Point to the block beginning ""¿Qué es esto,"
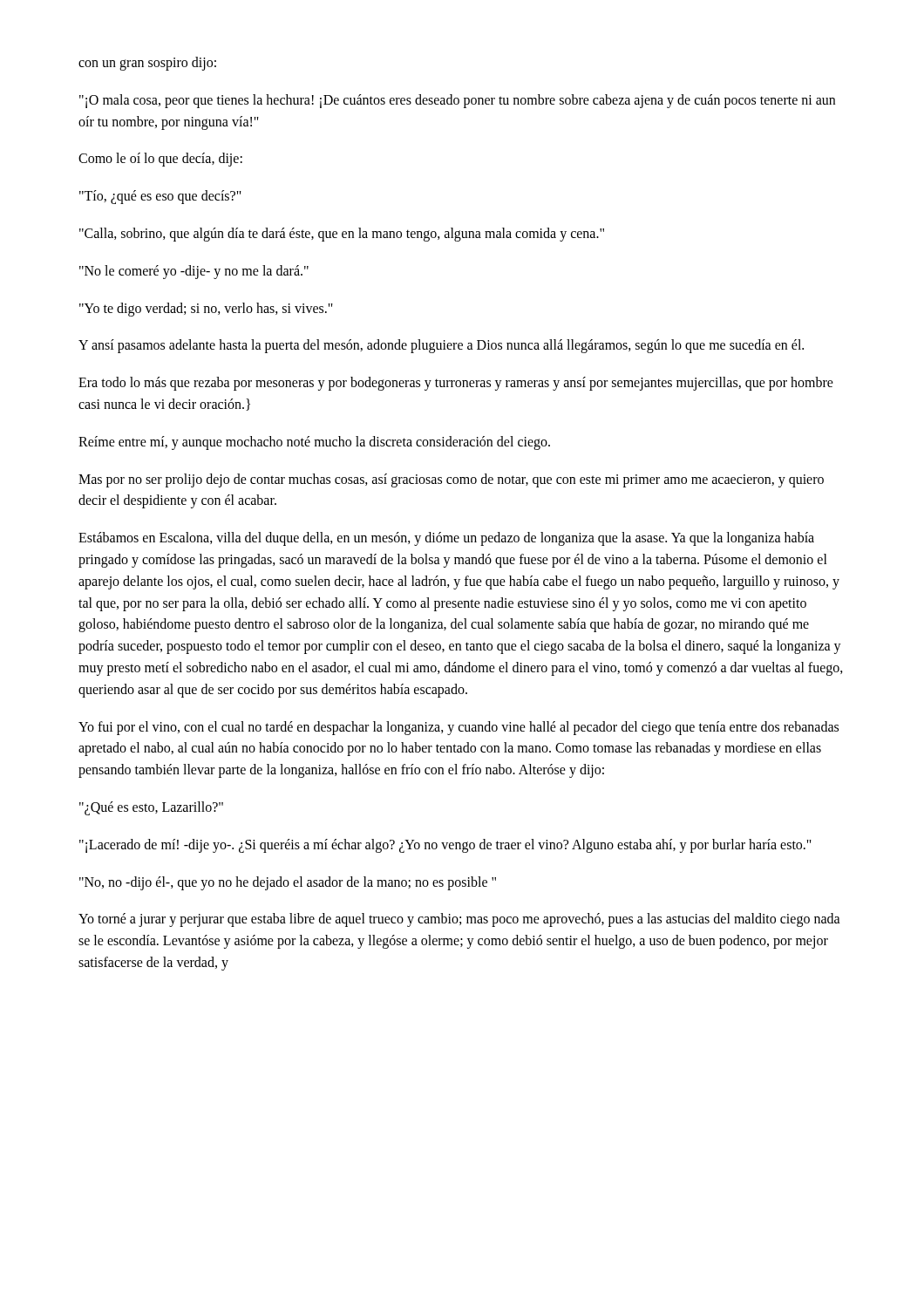 151,807
